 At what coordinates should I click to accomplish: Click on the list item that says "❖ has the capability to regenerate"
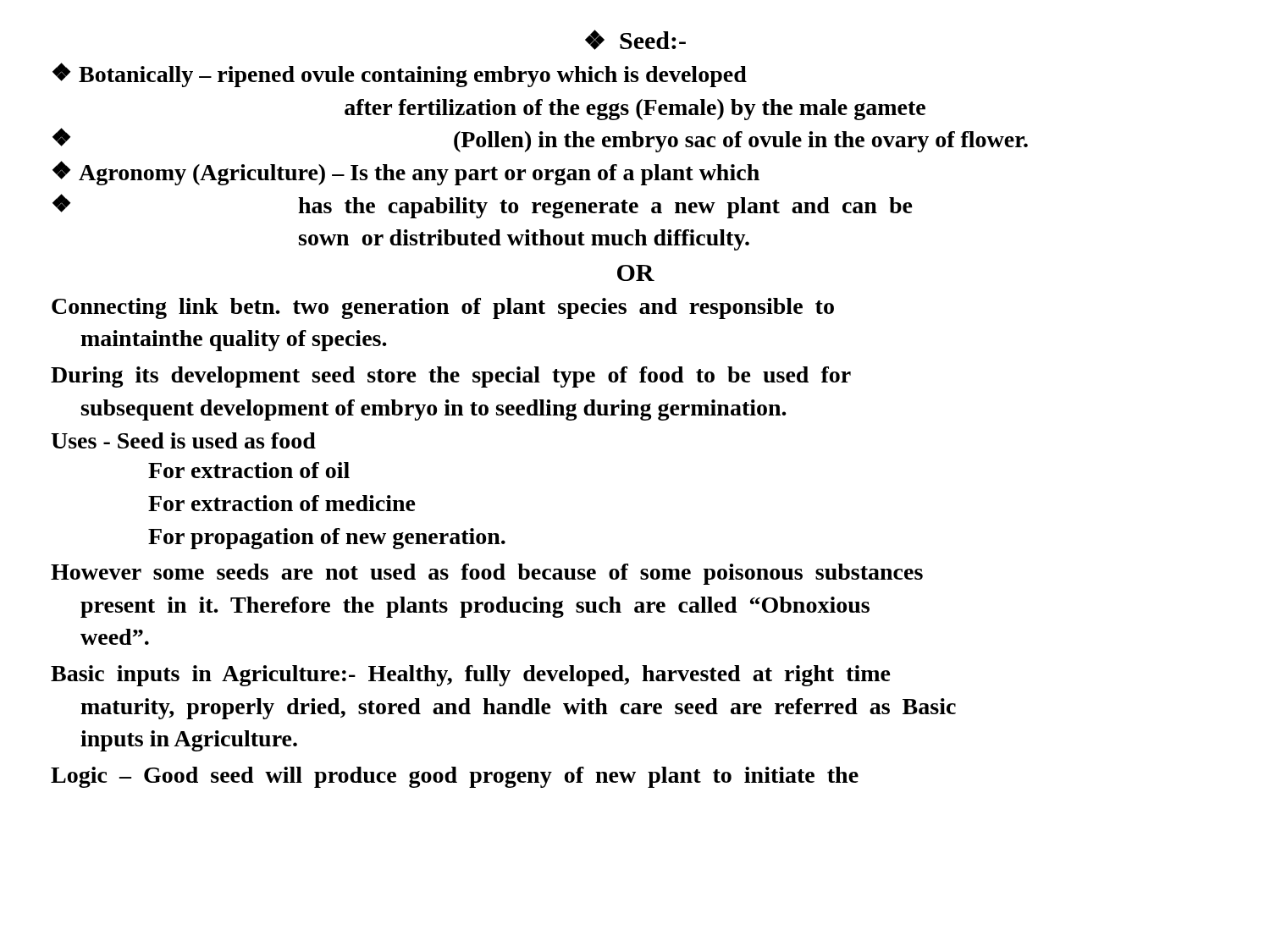tap(635, 222)
